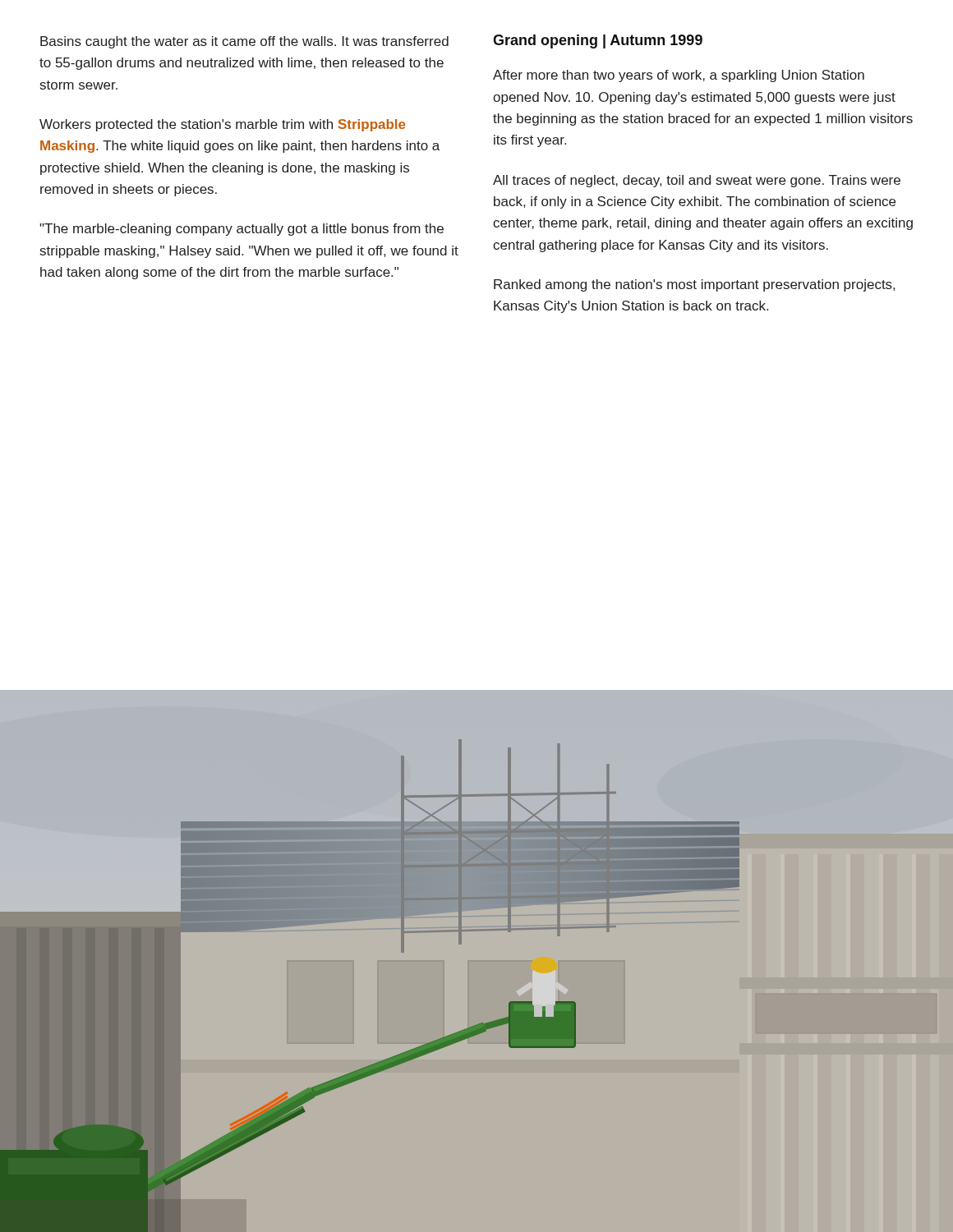Click on the text block with the text "Basins caught the"
Viewport: 953px width, 1232px height.
(x=244, y=63)
